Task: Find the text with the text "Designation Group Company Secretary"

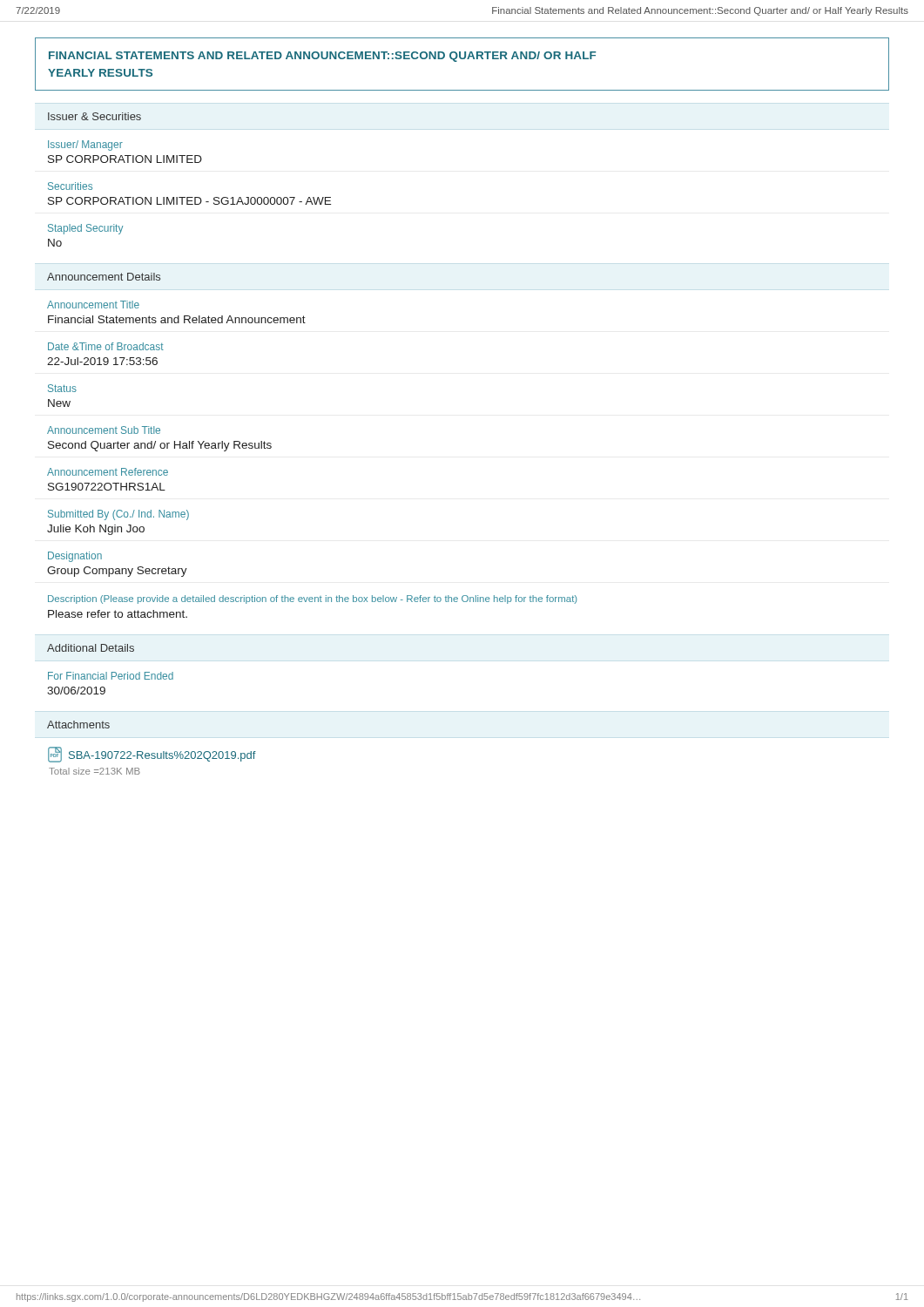Action: [75, 557]
